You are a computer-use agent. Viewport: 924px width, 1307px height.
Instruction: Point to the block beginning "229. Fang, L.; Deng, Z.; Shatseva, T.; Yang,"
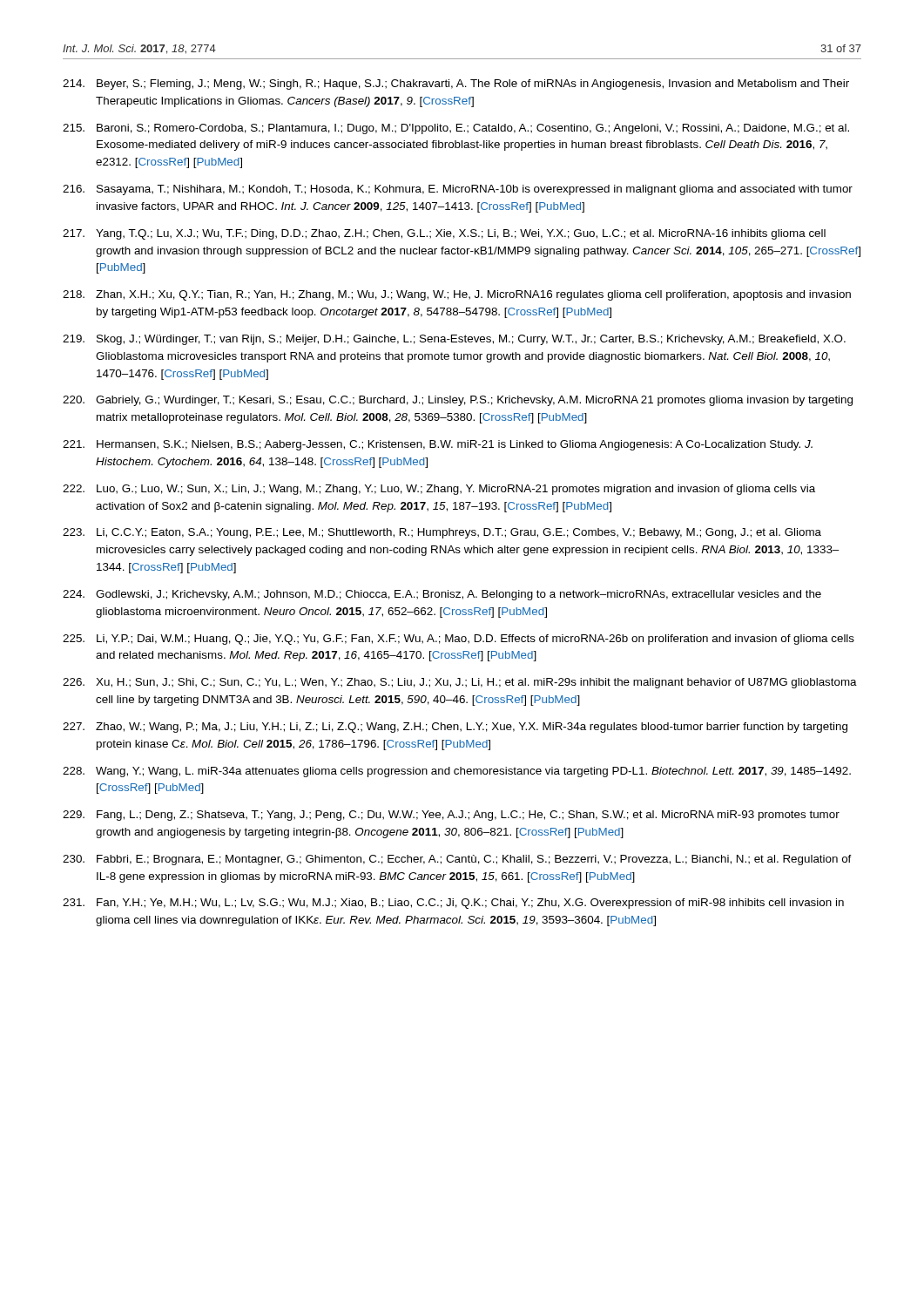tap(462, 823)
